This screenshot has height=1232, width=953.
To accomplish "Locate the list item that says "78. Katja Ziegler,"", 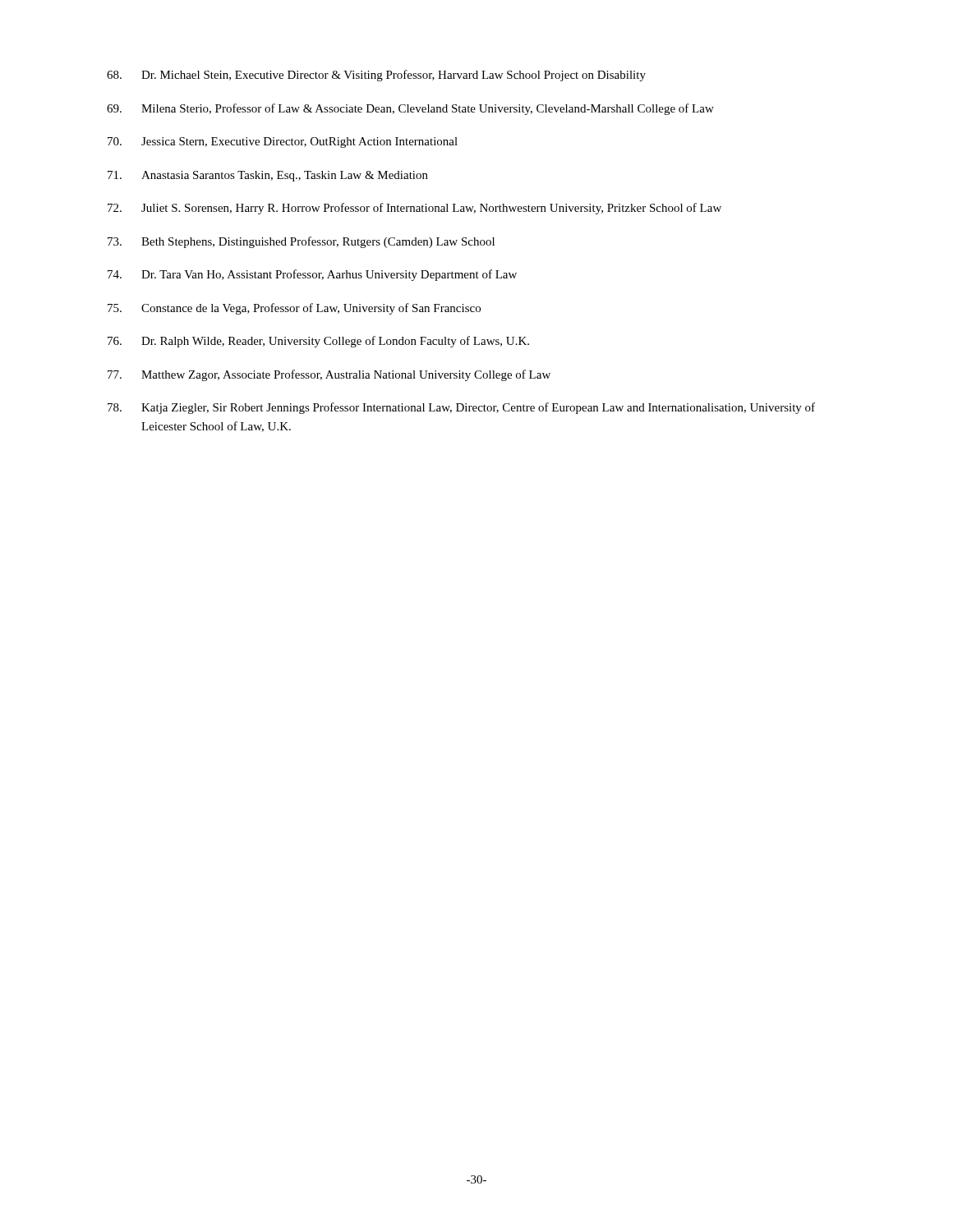I will click(x=476, y=417).
